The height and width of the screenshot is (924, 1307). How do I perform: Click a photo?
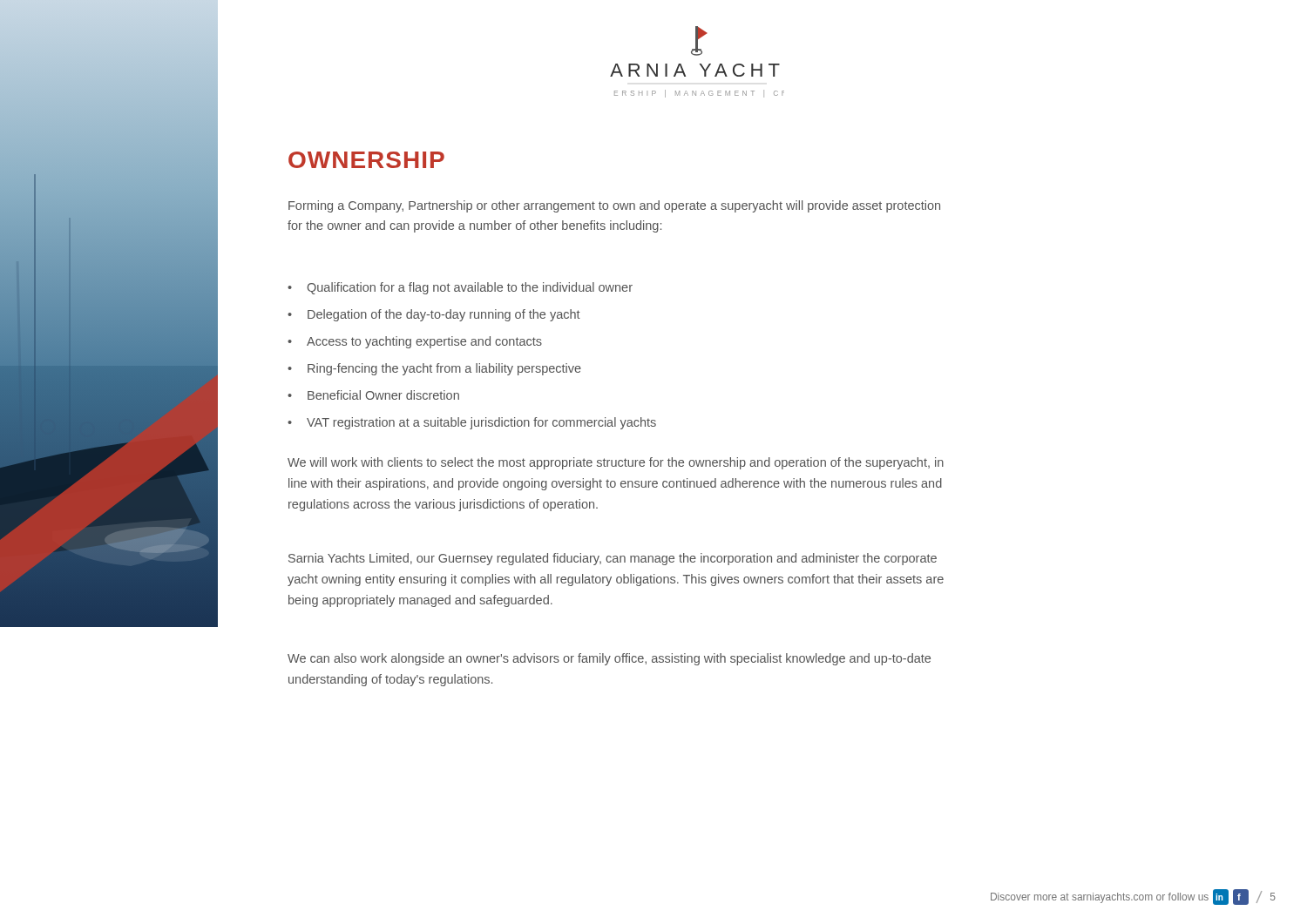(109, 314)
